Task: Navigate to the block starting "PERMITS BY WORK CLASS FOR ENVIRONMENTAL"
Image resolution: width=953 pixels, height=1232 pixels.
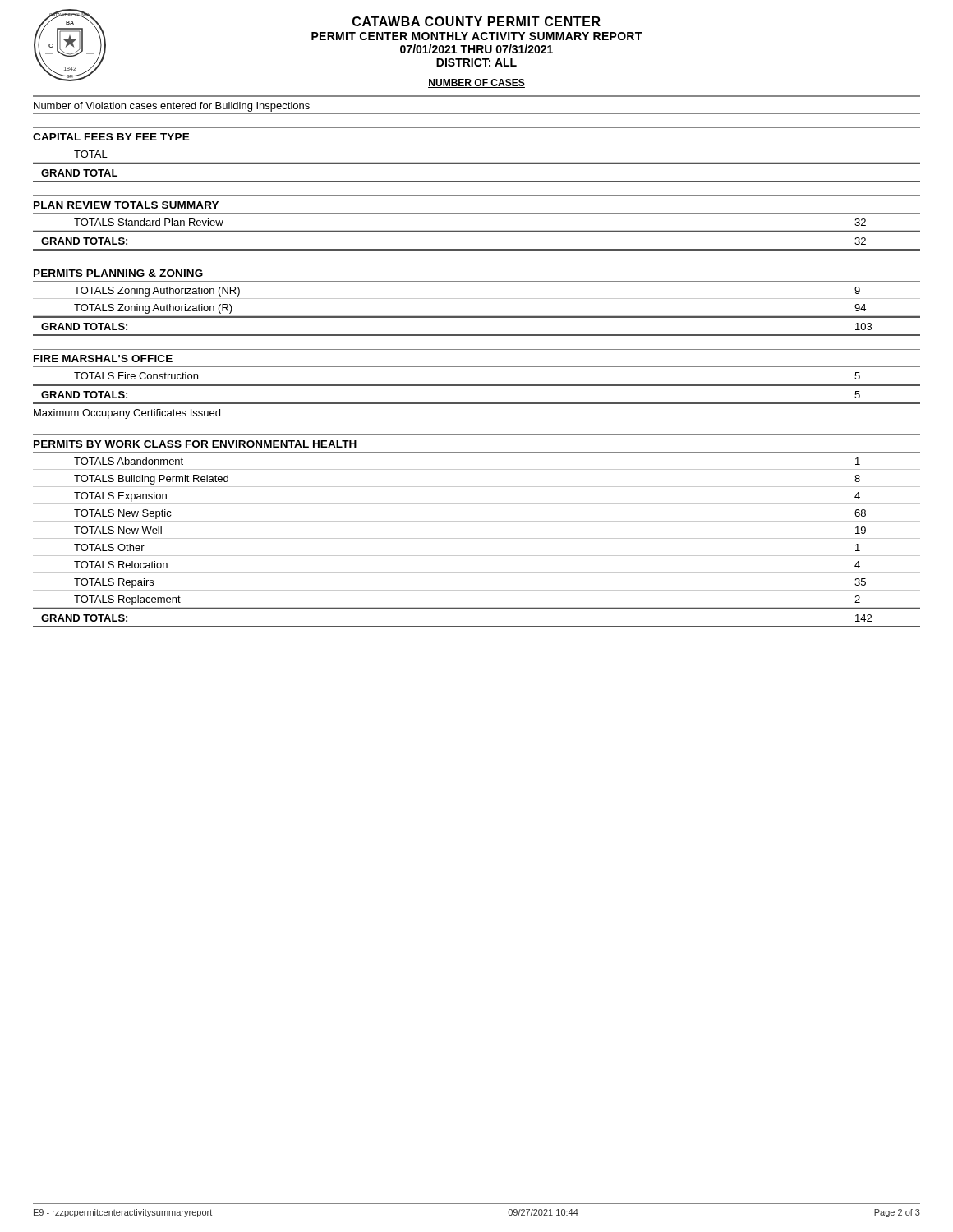Action: point(195,444)
